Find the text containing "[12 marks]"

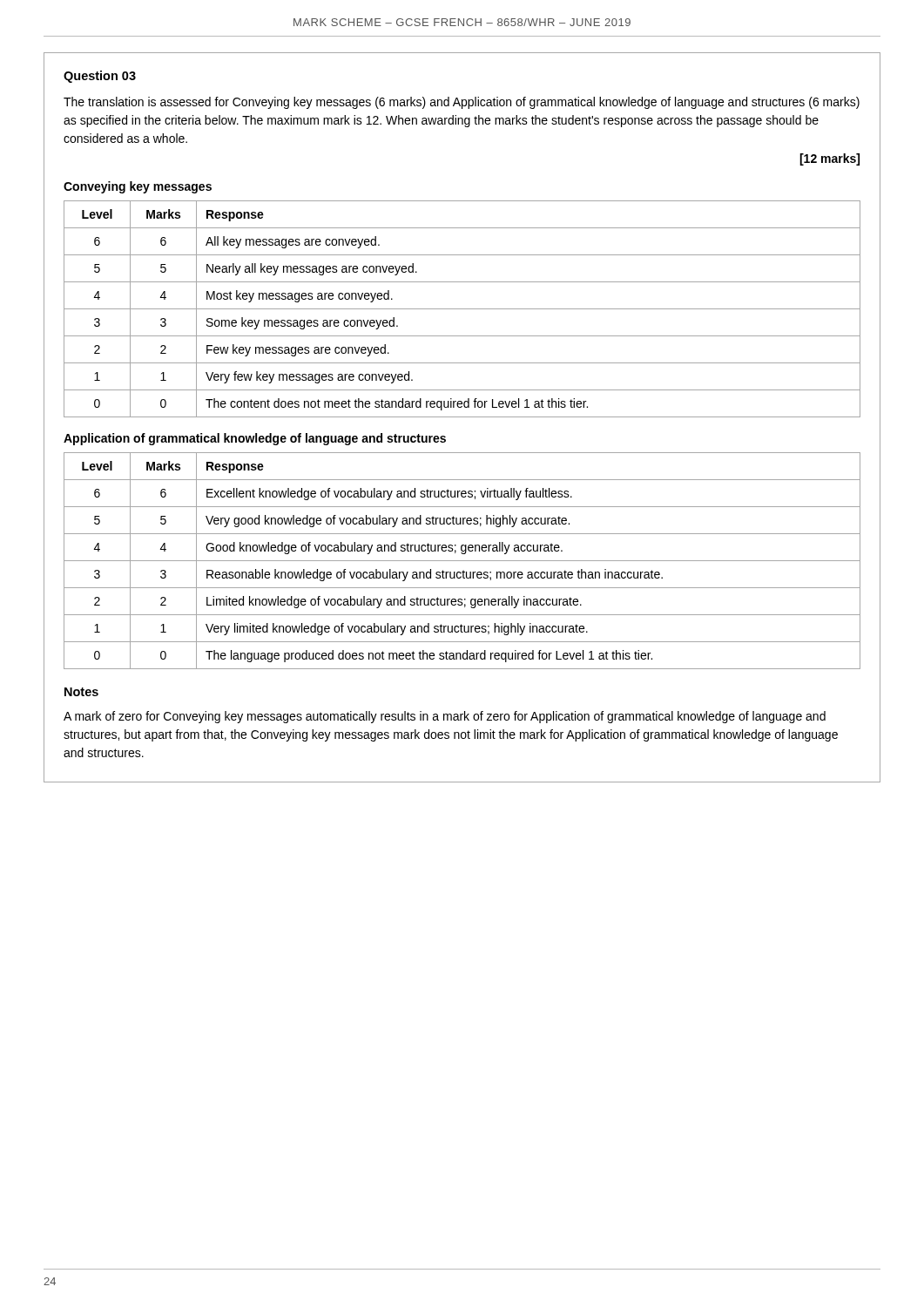coord(830,159)
